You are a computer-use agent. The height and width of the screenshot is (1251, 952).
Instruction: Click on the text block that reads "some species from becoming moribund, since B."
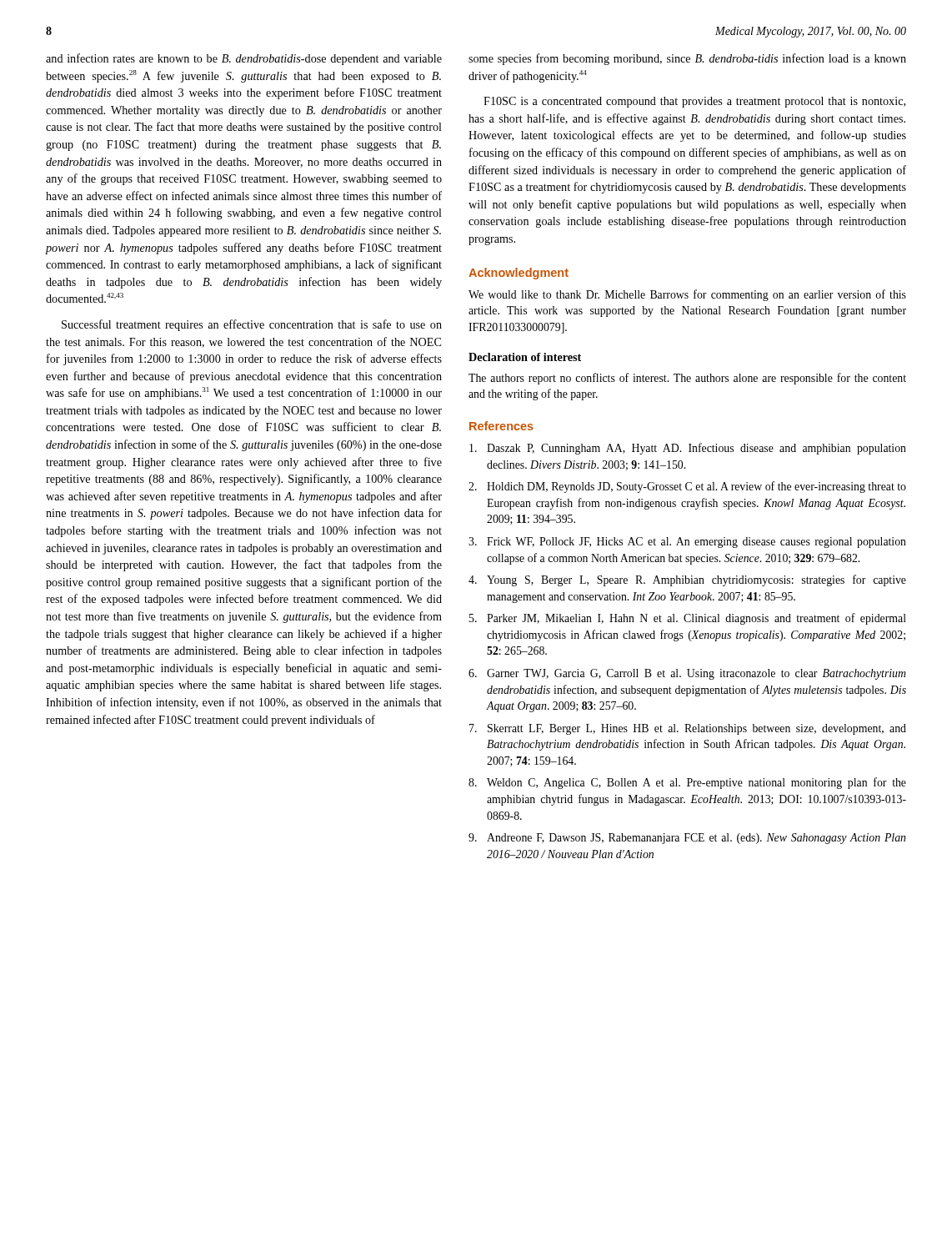(687, 67)
